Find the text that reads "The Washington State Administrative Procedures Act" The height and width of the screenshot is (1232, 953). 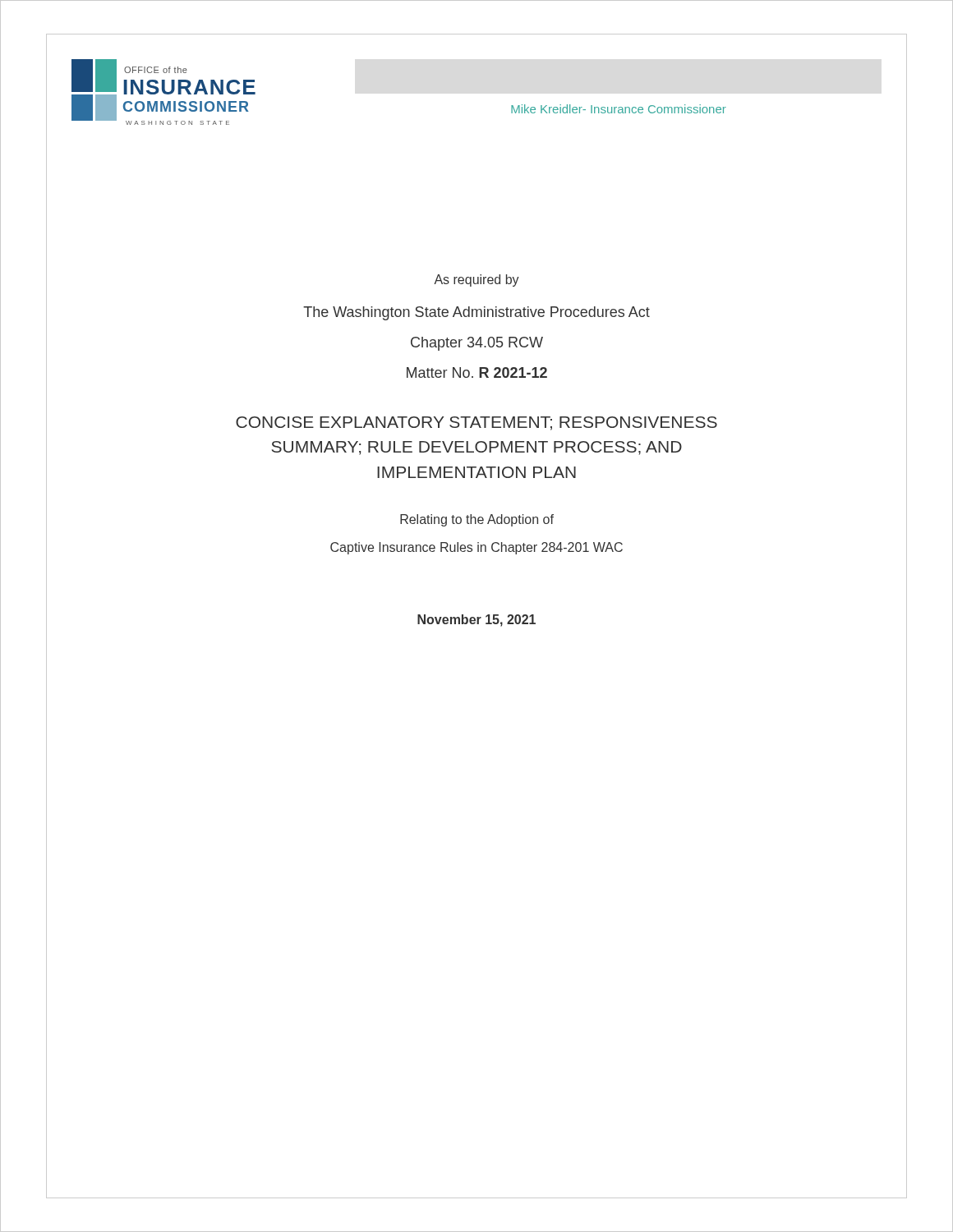click(476, 312)
